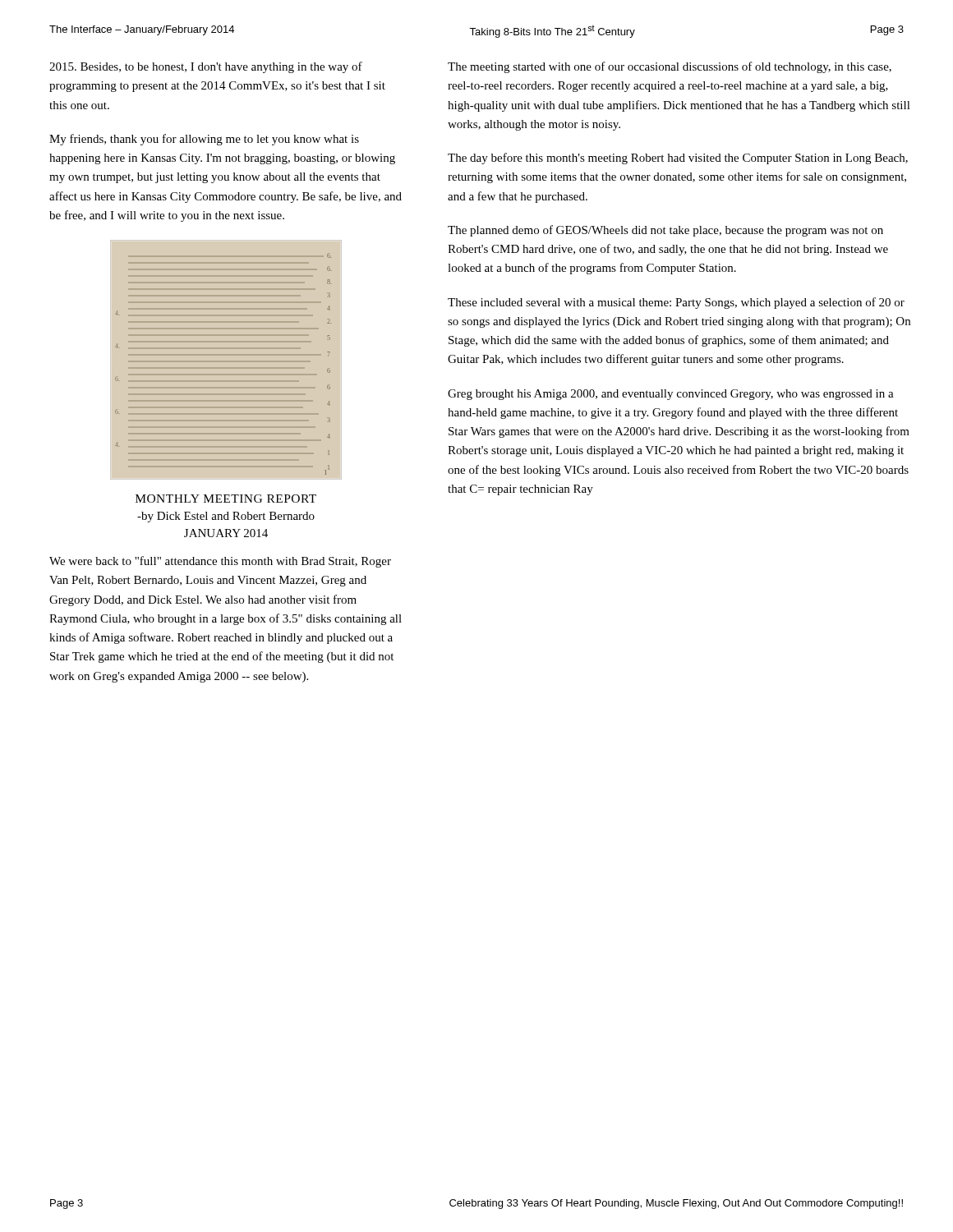Find the section header that reads "JANUARY 2014"

click(226, 533)
